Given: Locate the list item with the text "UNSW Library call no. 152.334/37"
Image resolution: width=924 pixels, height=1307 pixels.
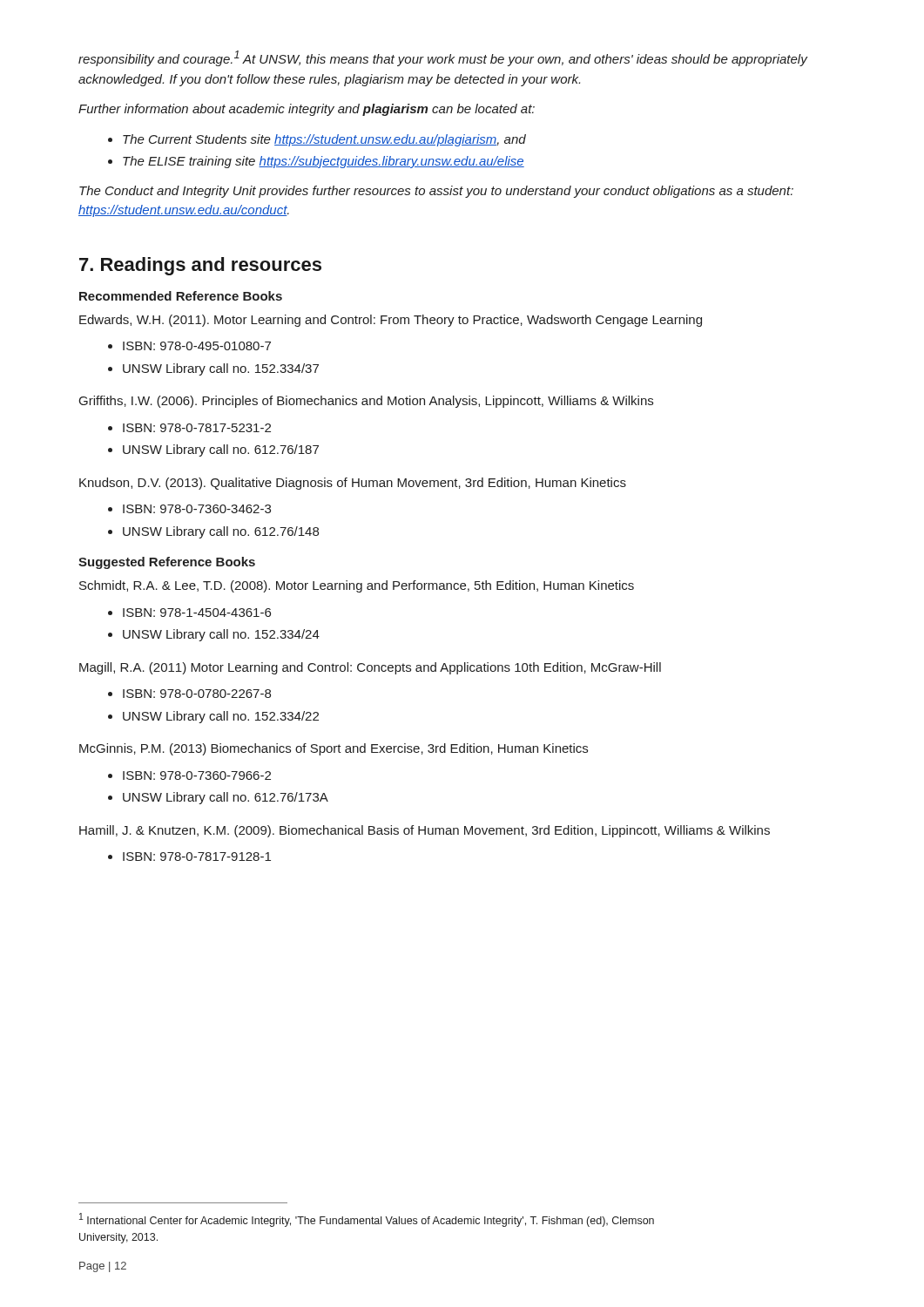Looking at the screenshot, I should click(x=221, y=368).
